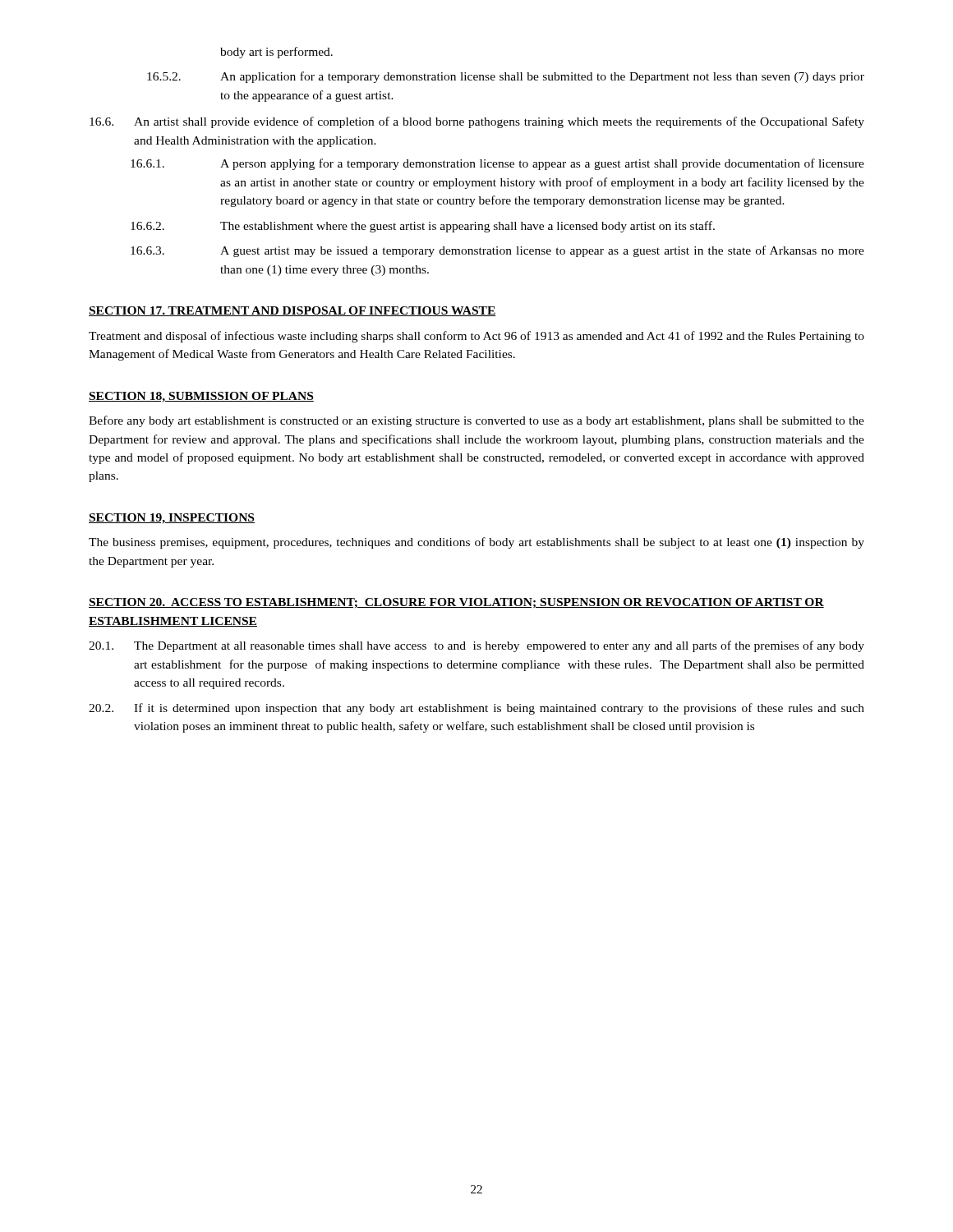Click on the section header that says "SECTION 17. TREATMENT"

pyautogui.click(x=292, y=310)
